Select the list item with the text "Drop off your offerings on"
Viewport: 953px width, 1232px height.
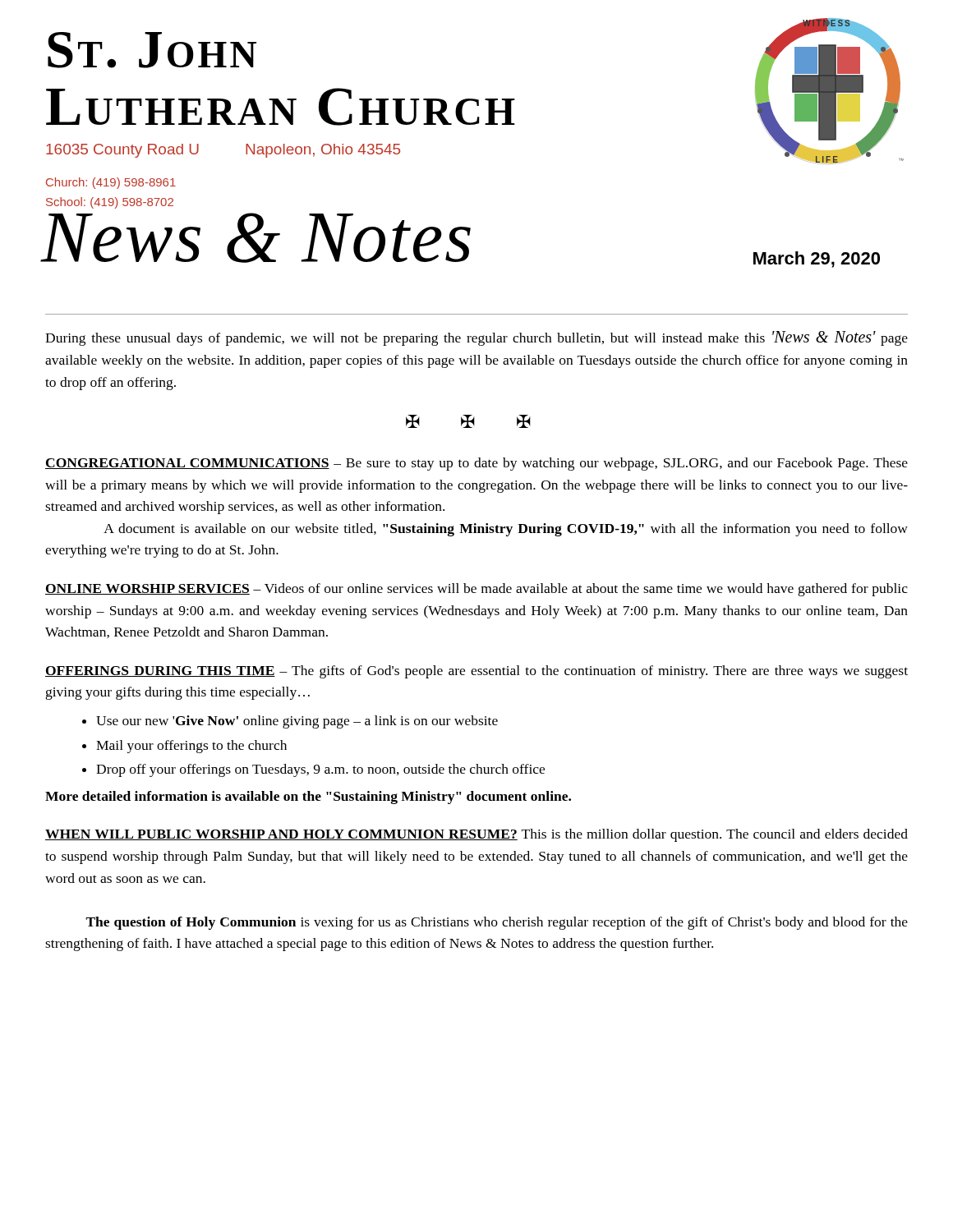coord(494,769)
